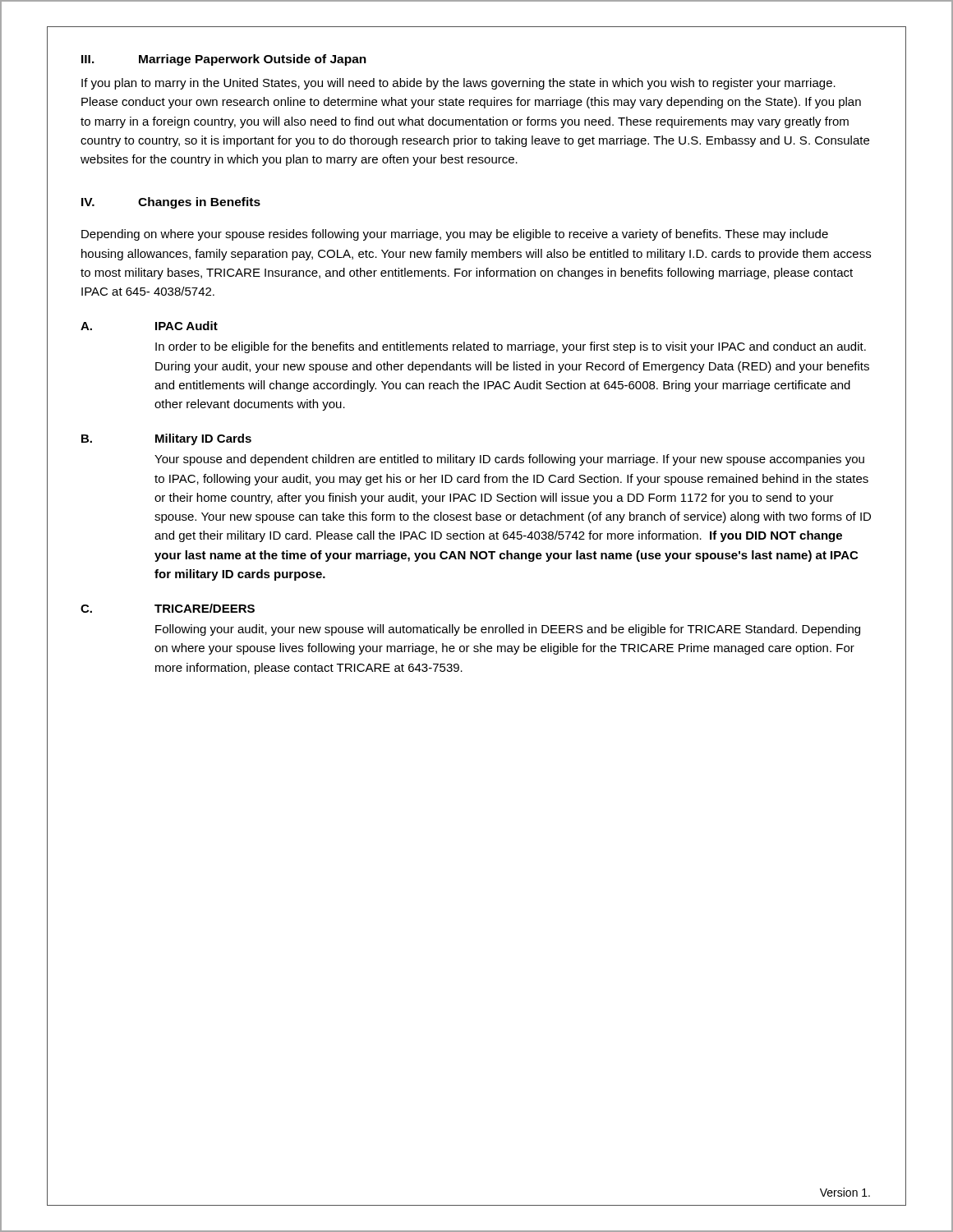Click on the block starting "A. IPAC Audit"
The image size is (953, 1232).
(x=149, y=326)
